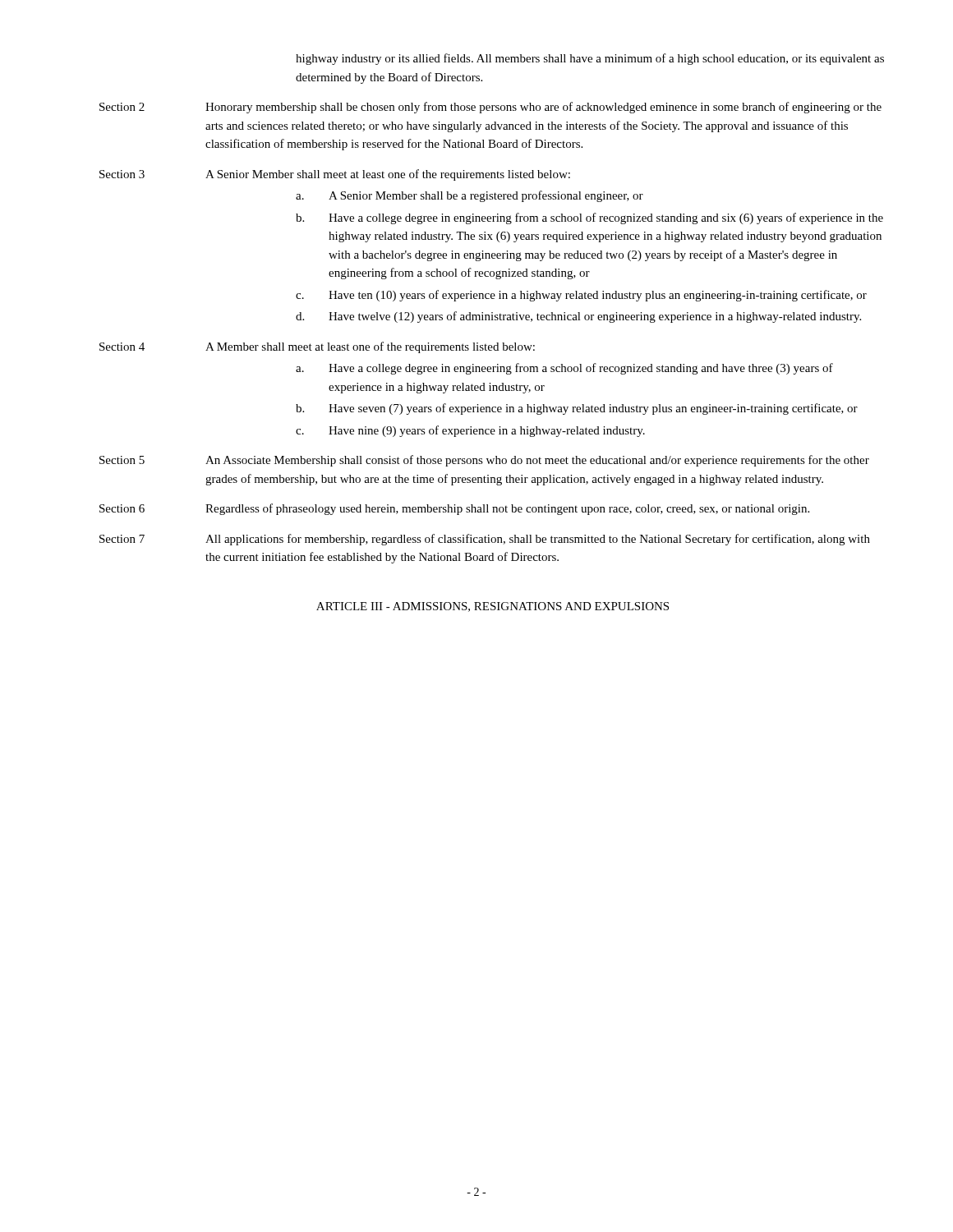Click on the text block starting "b. Have seven (7) years of experience in"
This screenshot has width=953, height=1232.
591,408
